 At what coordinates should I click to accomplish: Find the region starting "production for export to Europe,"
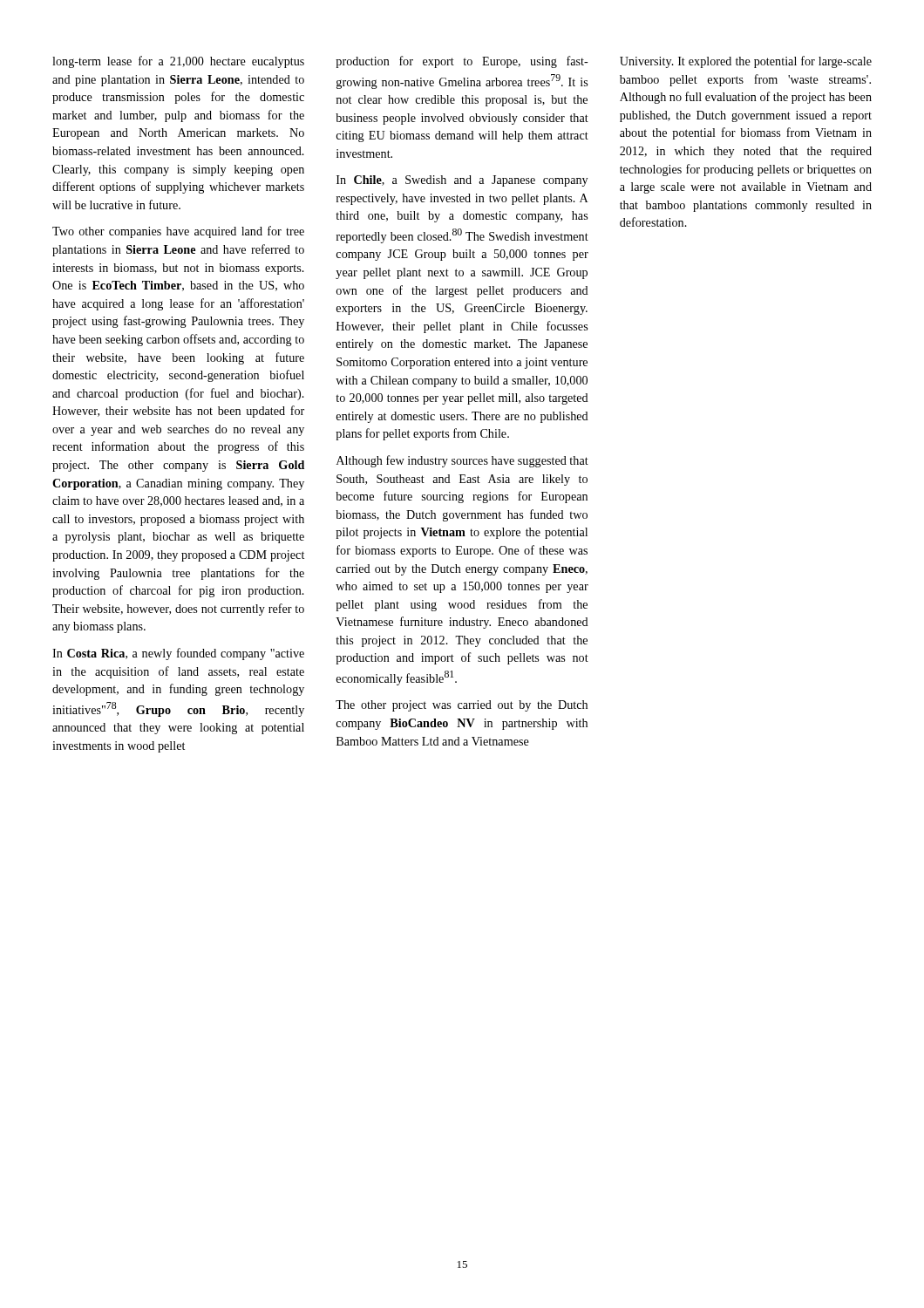click(x=462, y=401)
